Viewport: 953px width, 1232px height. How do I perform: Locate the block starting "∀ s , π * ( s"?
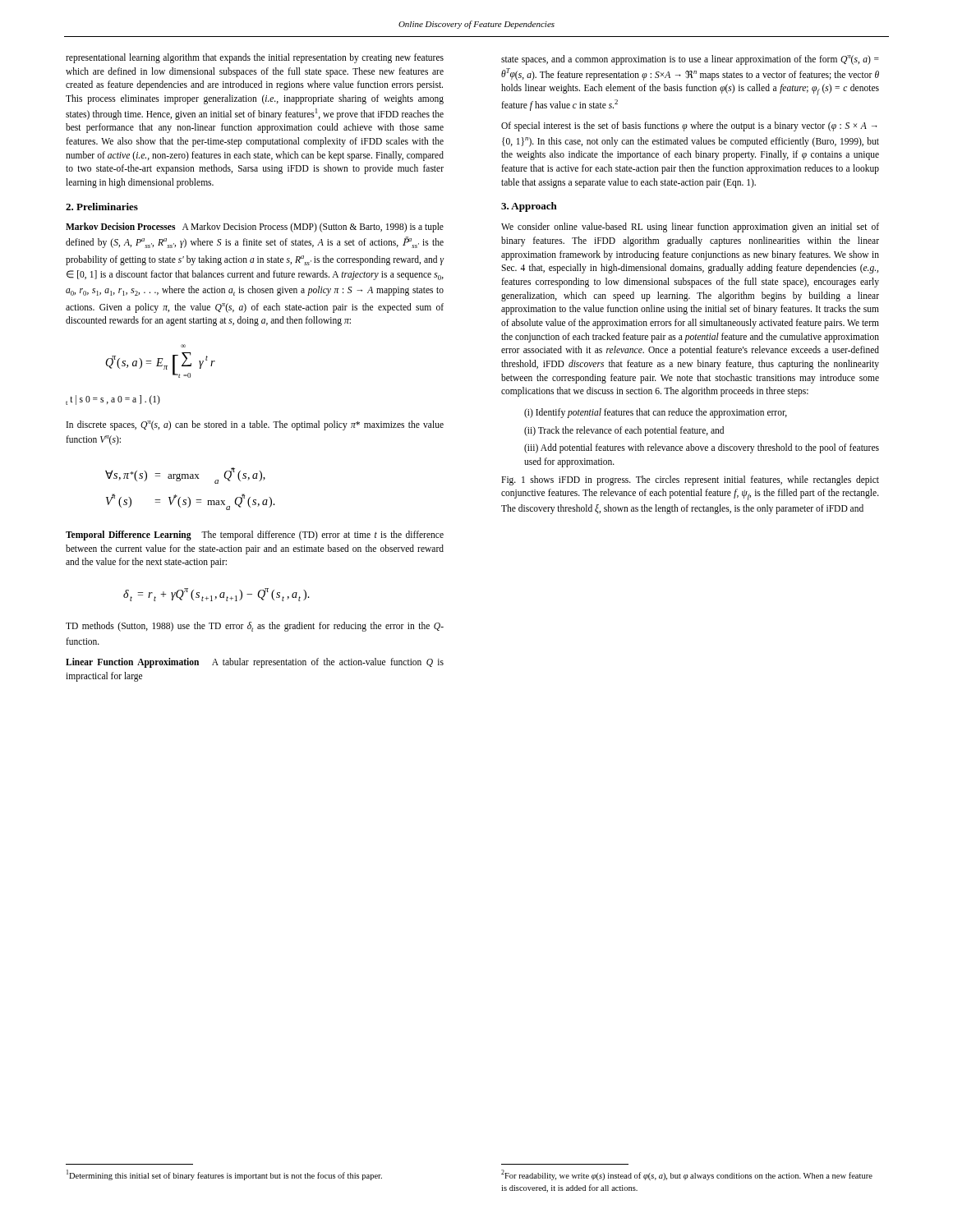coord(255,487)
